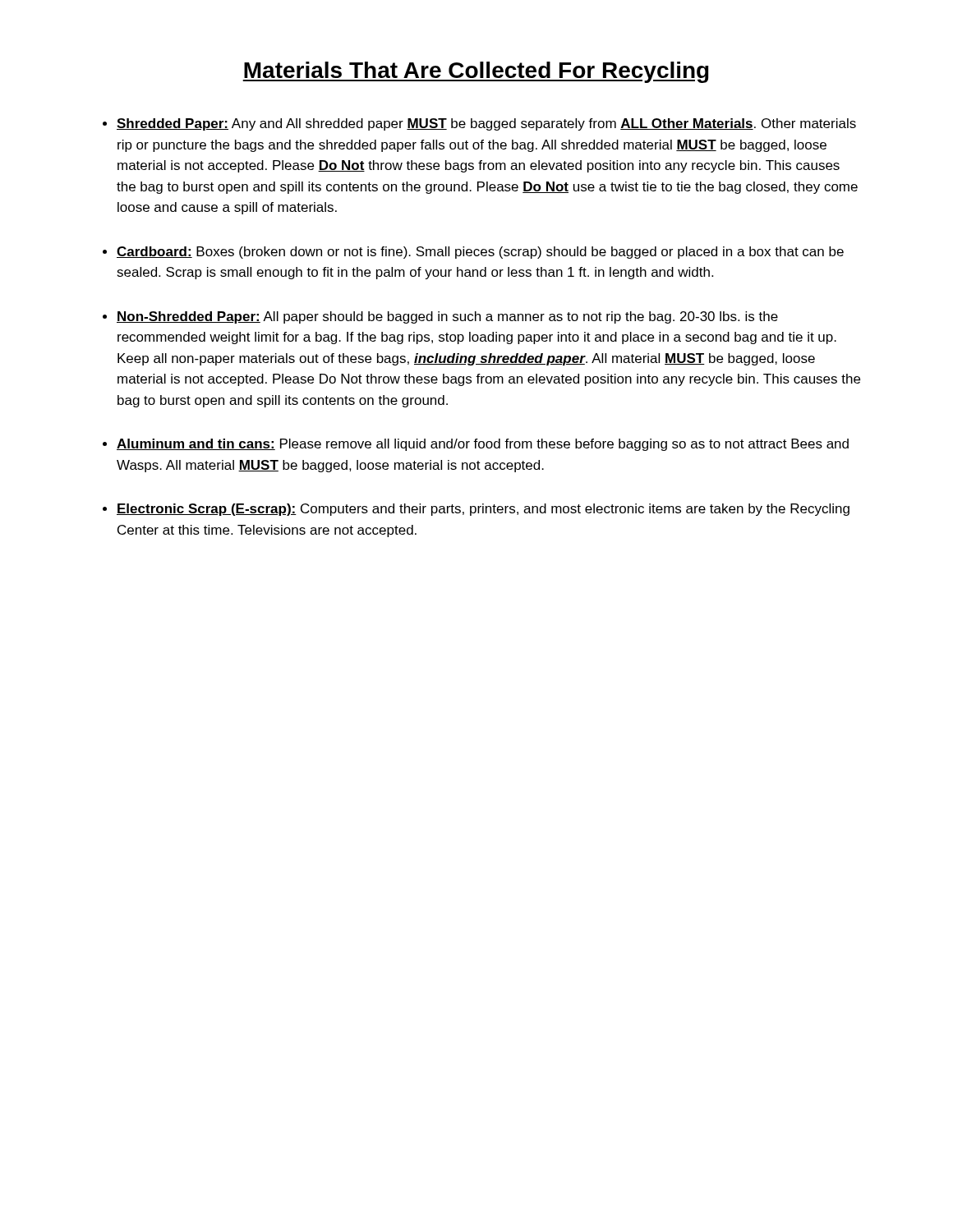Where is the passage that starts "Cardboard: Boxes (broken"?
This screenshot has height=1232, width=953.
480,262
